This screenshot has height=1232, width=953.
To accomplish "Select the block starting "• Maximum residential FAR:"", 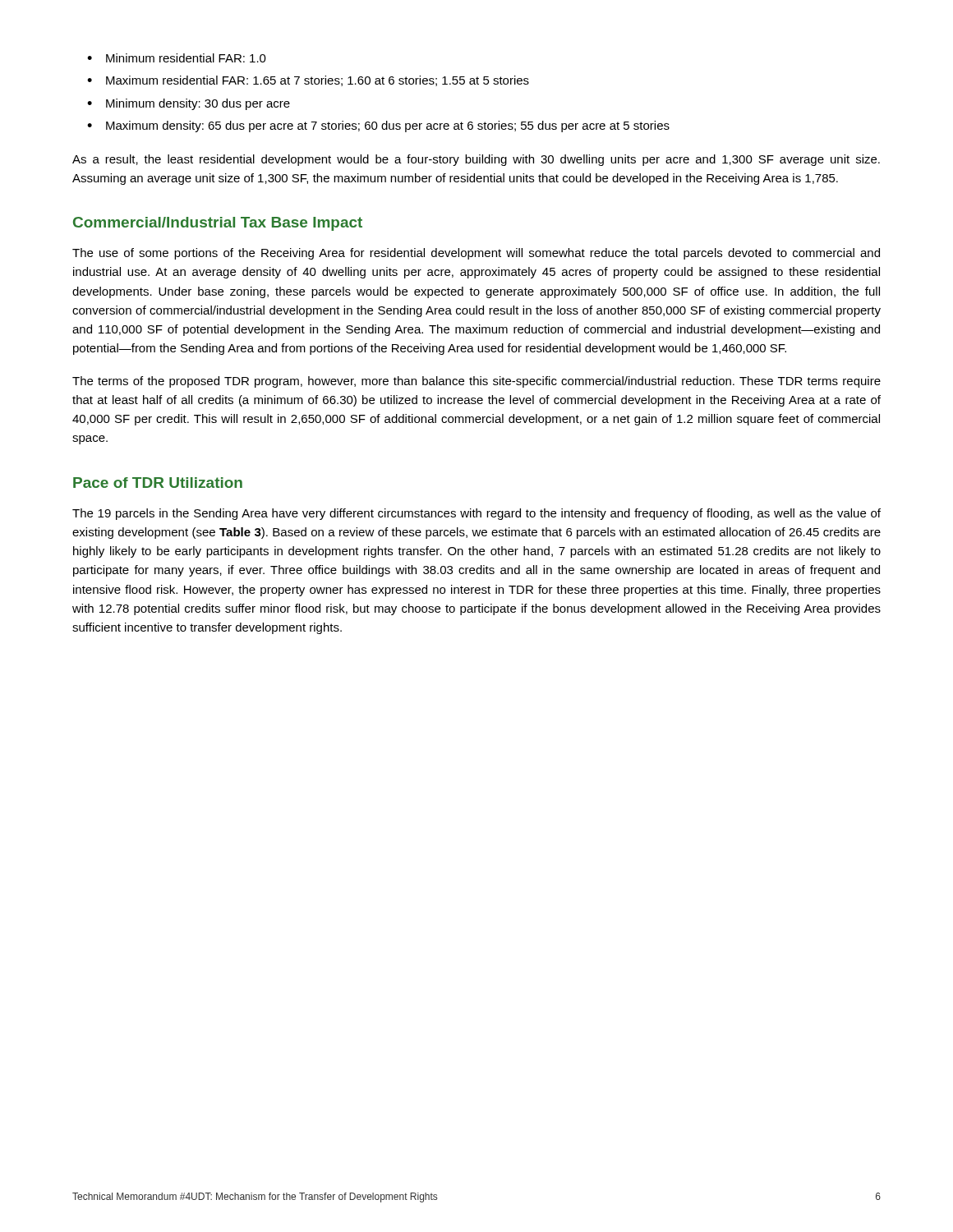I will click(484, 81).
